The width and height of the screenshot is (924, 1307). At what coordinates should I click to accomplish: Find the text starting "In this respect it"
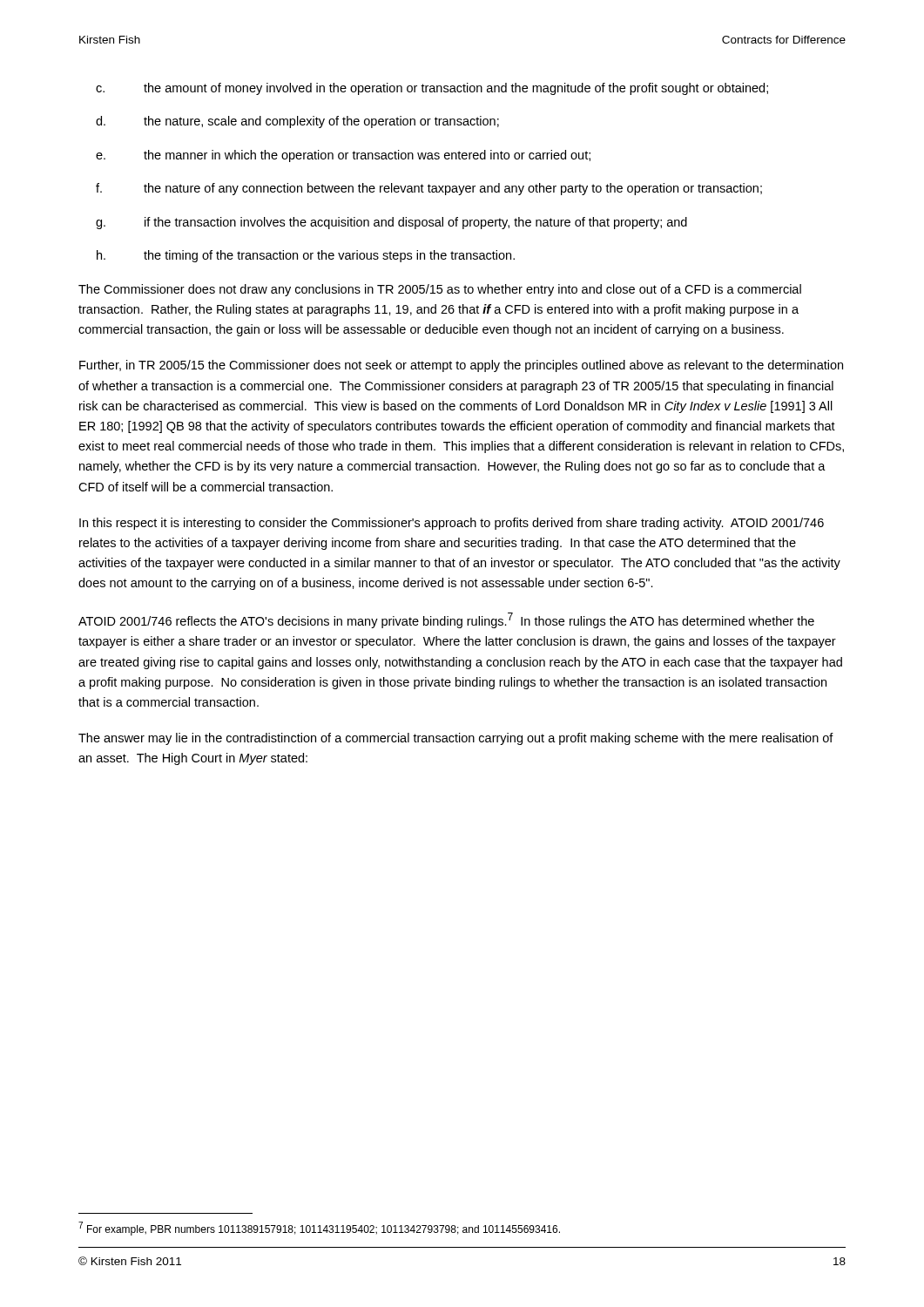(459, 553)
